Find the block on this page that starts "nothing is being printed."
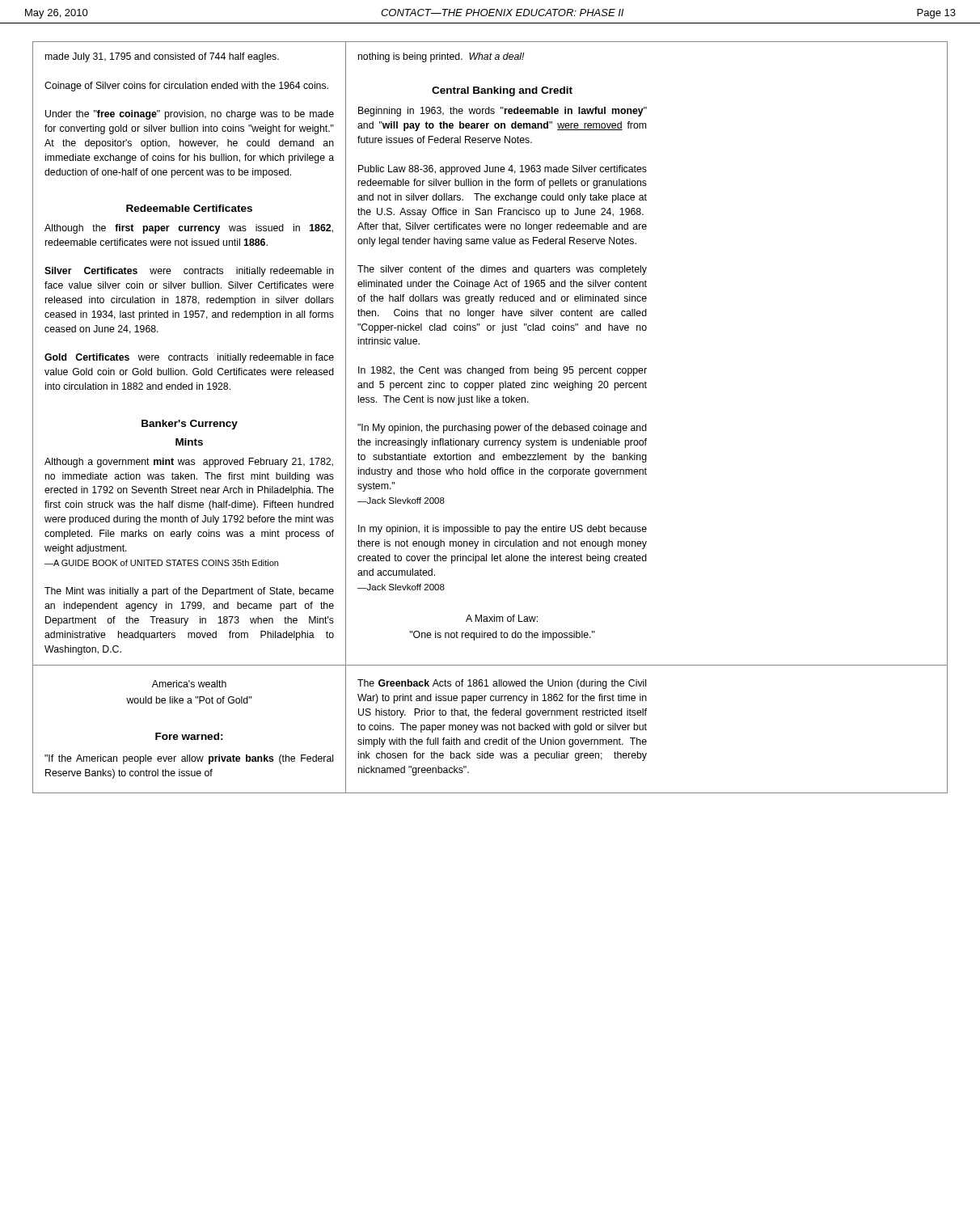The width and height of the screenshot is (980, 1213). click(441, 57)
